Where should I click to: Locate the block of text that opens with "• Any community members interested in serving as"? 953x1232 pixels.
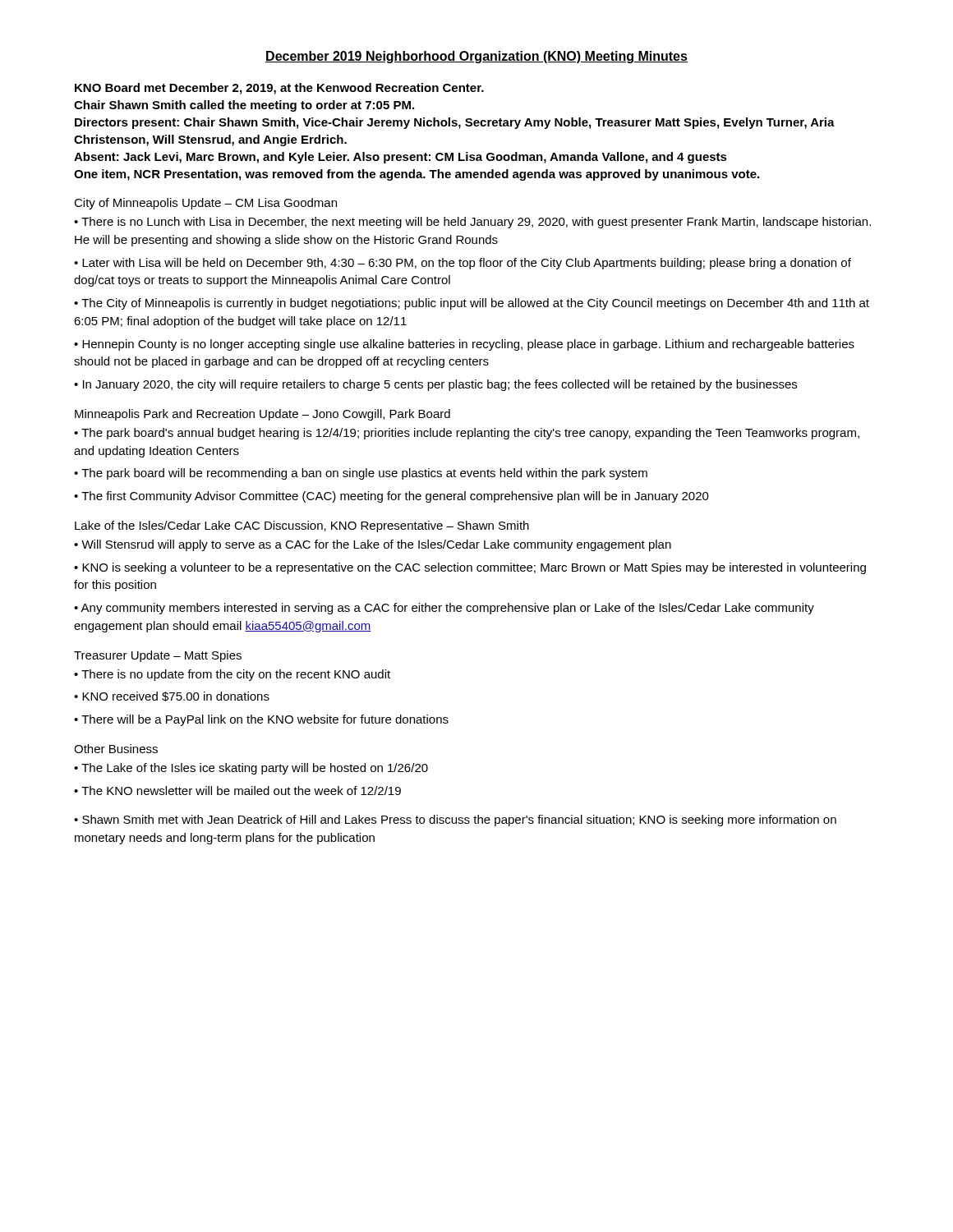[444, 616]
